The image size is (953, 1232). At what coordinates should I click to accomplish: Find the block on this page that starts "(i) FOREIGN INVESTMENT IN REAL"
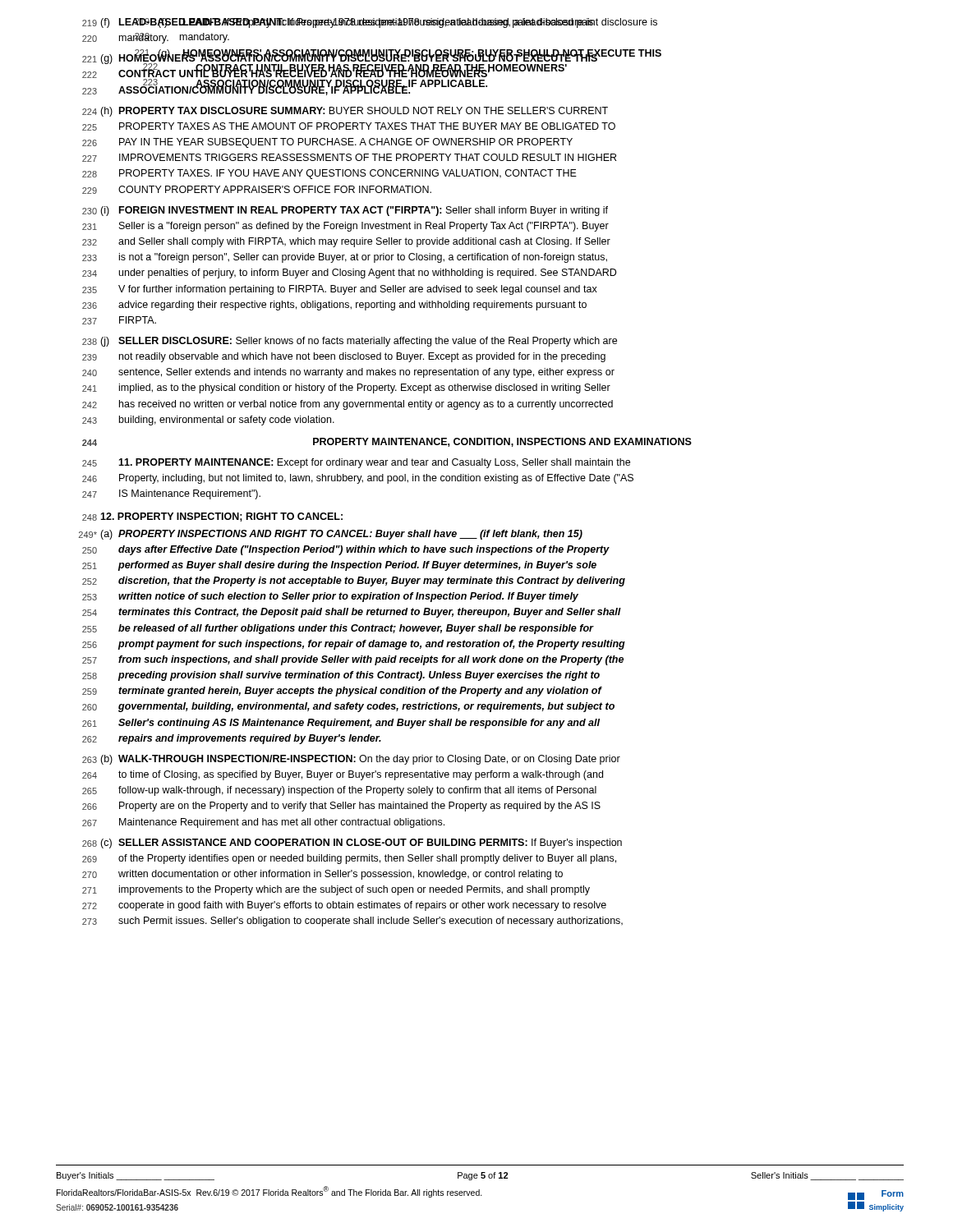coord(354,210)
